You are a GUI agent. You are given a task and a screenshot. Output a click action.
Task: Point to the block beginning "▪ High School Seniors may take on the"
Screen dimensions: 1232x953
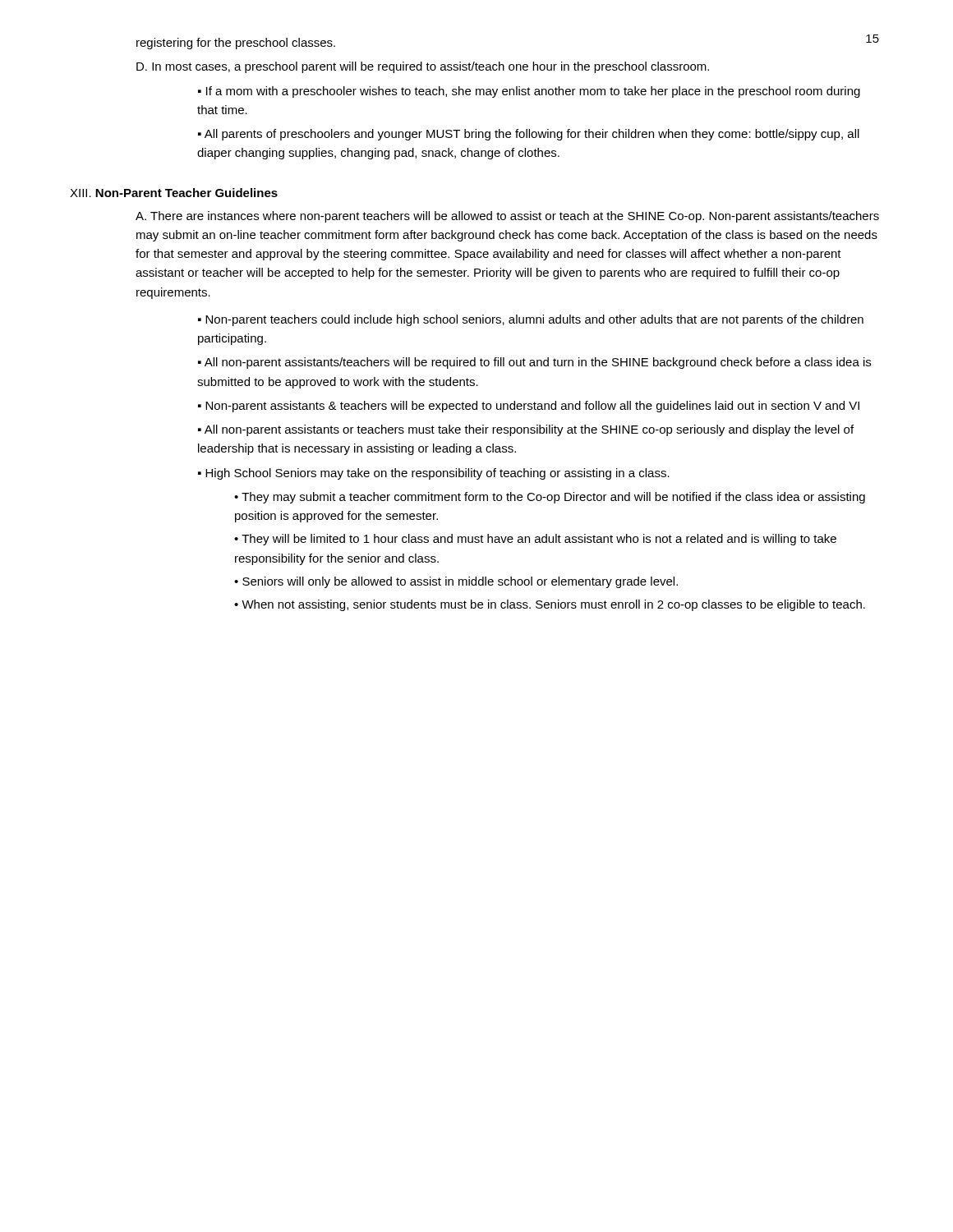[434, 472]
